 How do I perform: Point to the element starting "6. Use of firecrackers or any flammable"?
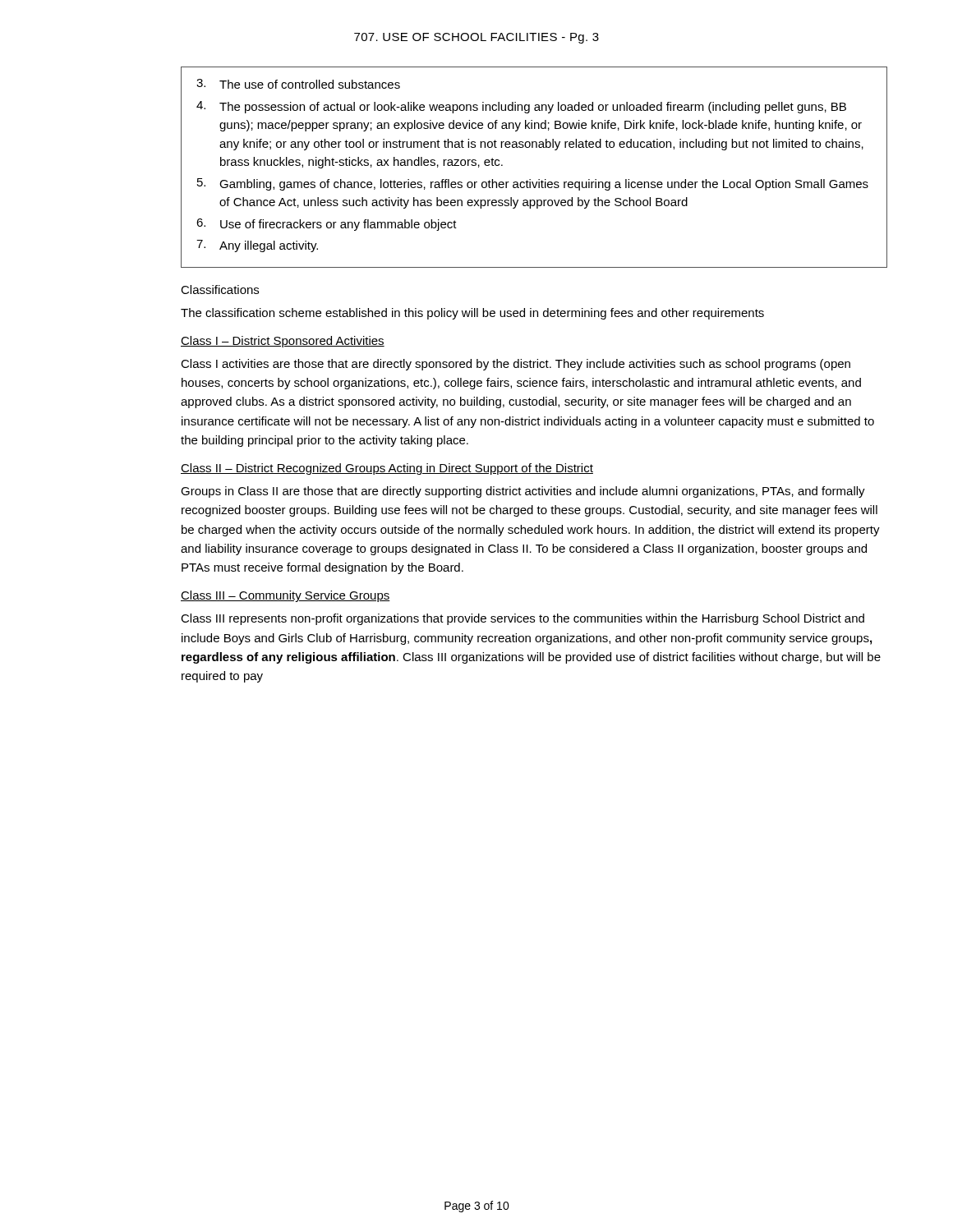(327, 225)
